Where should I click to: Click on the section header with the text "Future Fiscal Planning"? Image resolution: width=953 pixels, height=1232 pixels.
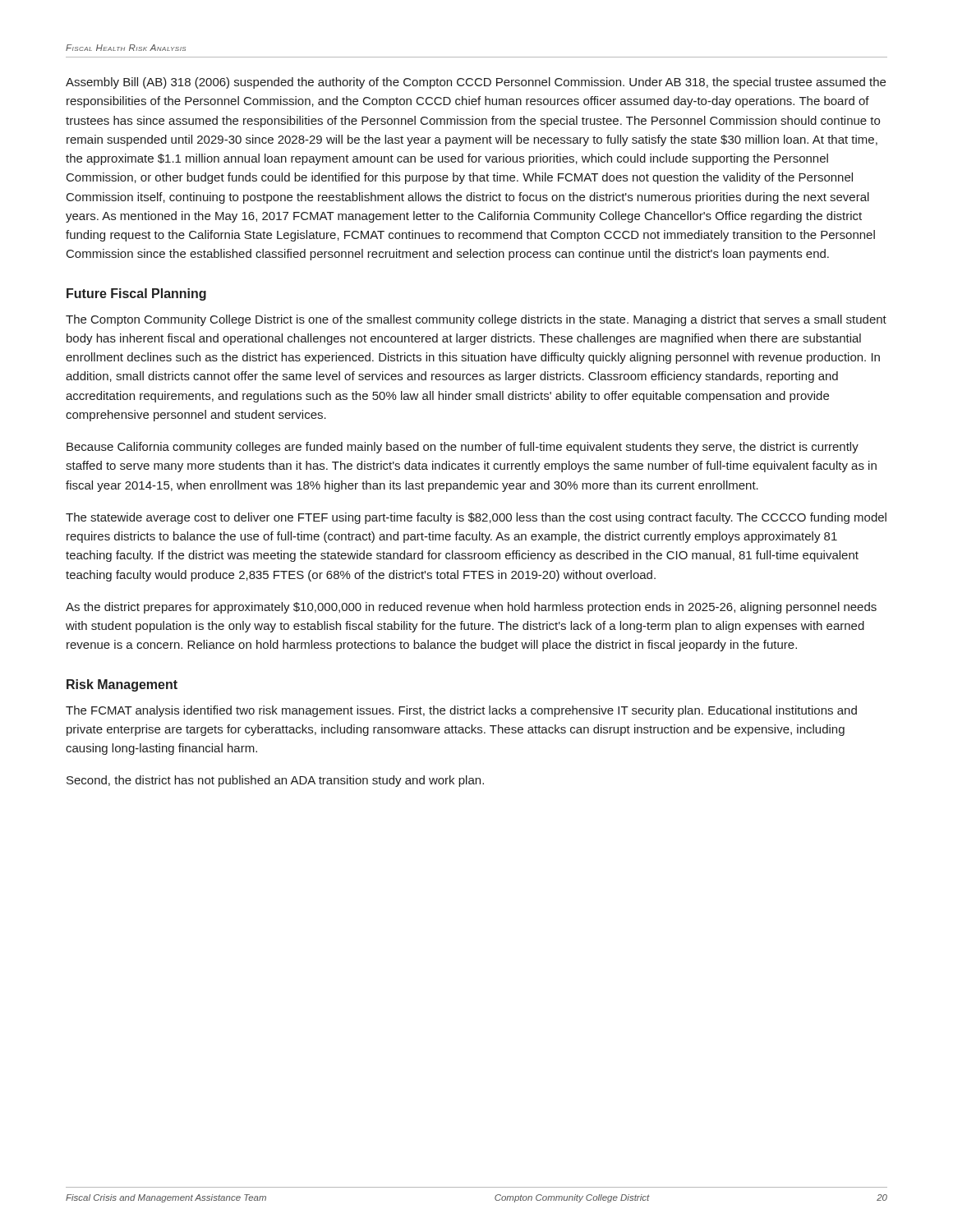136,294
